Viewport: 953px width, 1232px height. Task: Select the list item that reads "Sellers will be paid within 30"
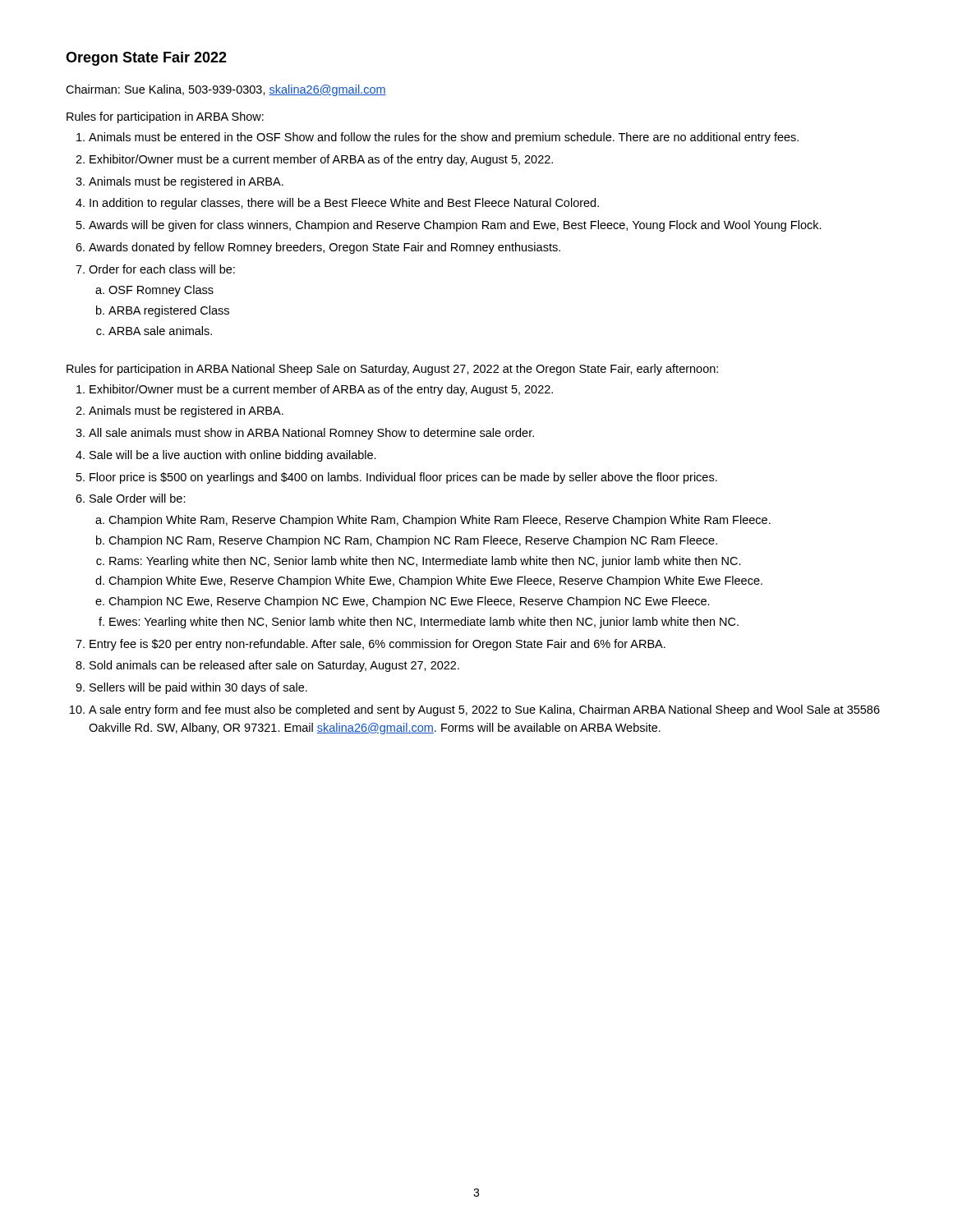[198, 688]
